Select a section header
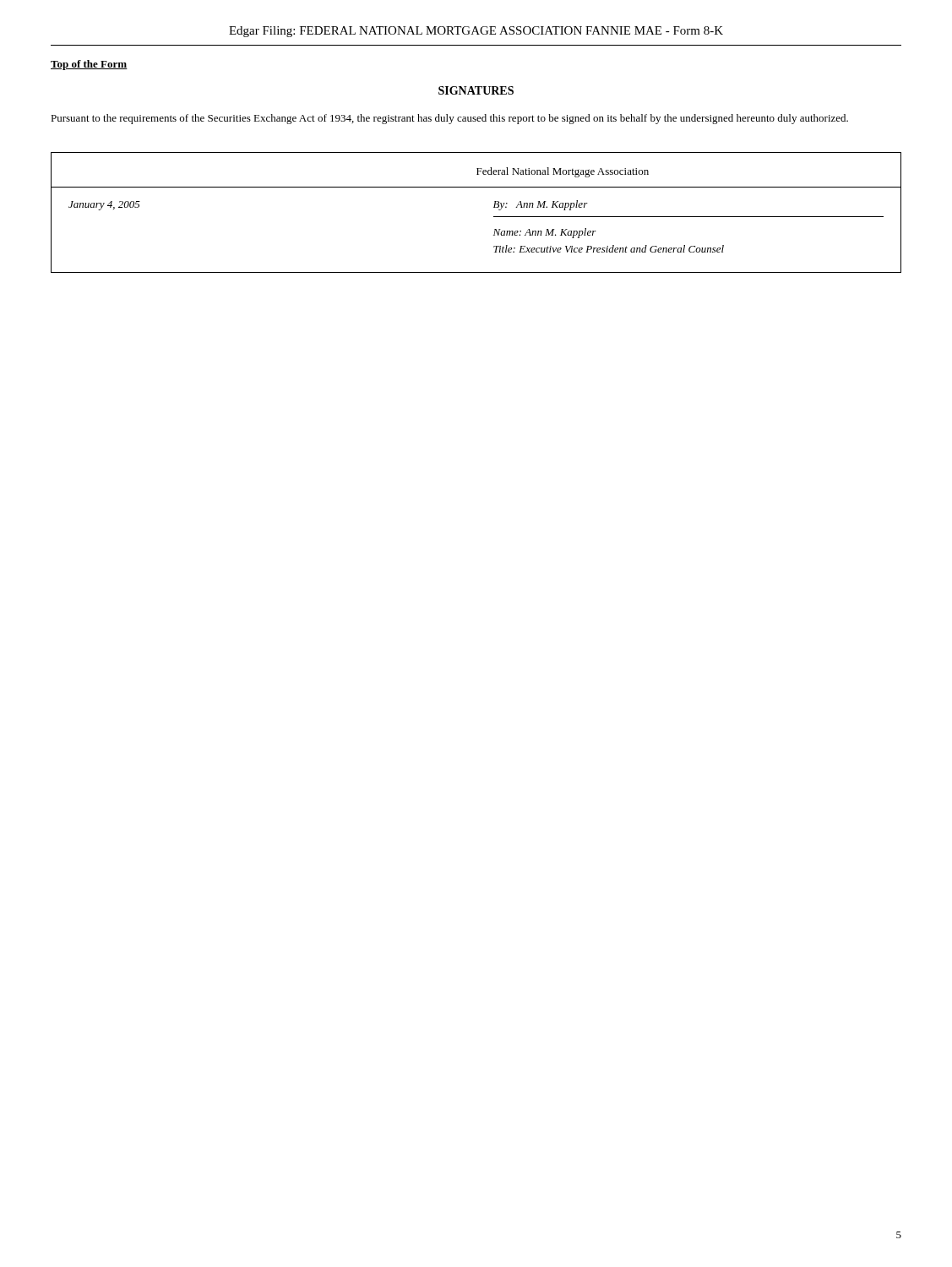 (476, 91)
